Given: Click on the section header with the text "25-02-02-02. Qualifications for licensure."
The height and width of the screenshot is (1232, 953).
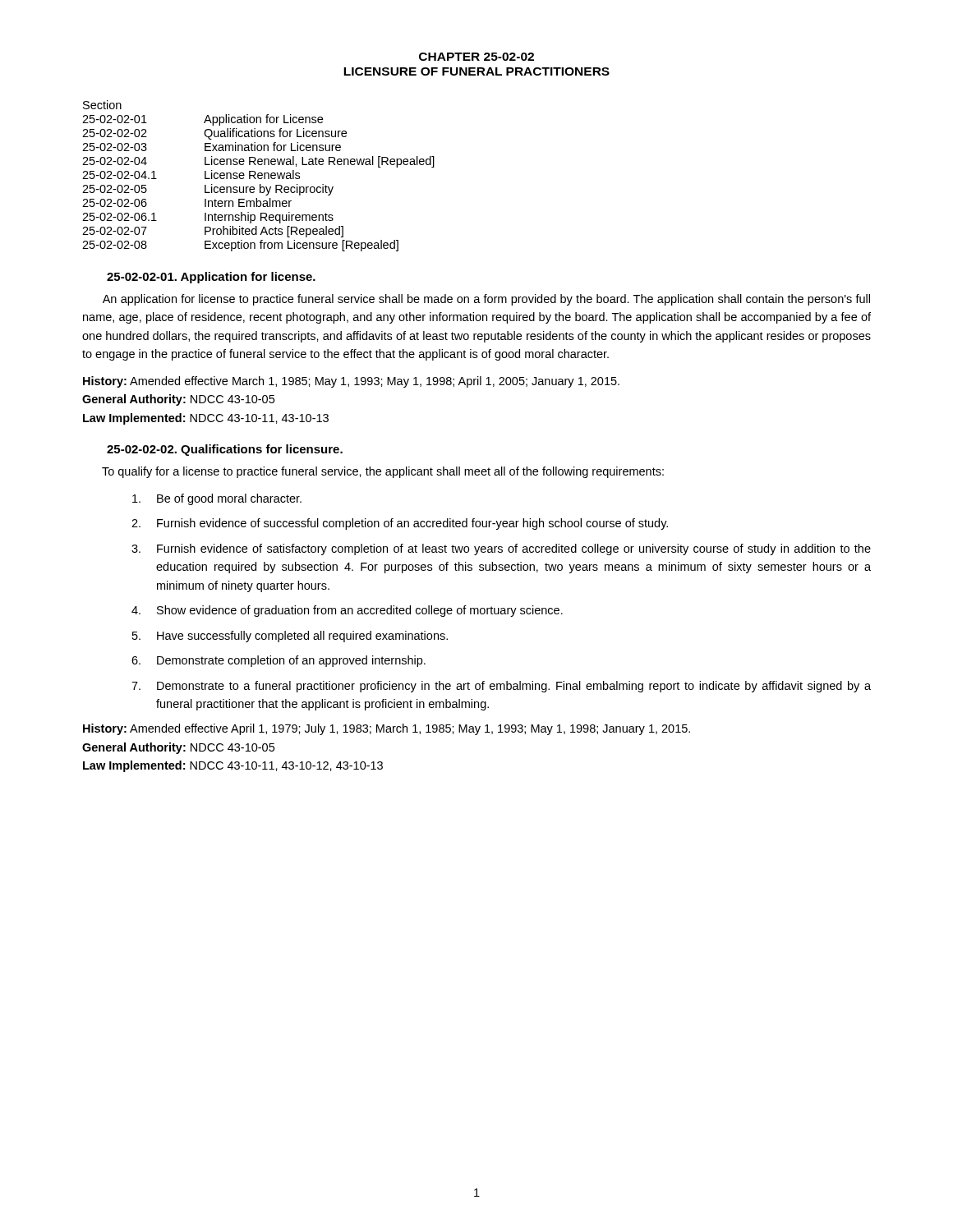Looking at the screenshot, I should 225,449.
